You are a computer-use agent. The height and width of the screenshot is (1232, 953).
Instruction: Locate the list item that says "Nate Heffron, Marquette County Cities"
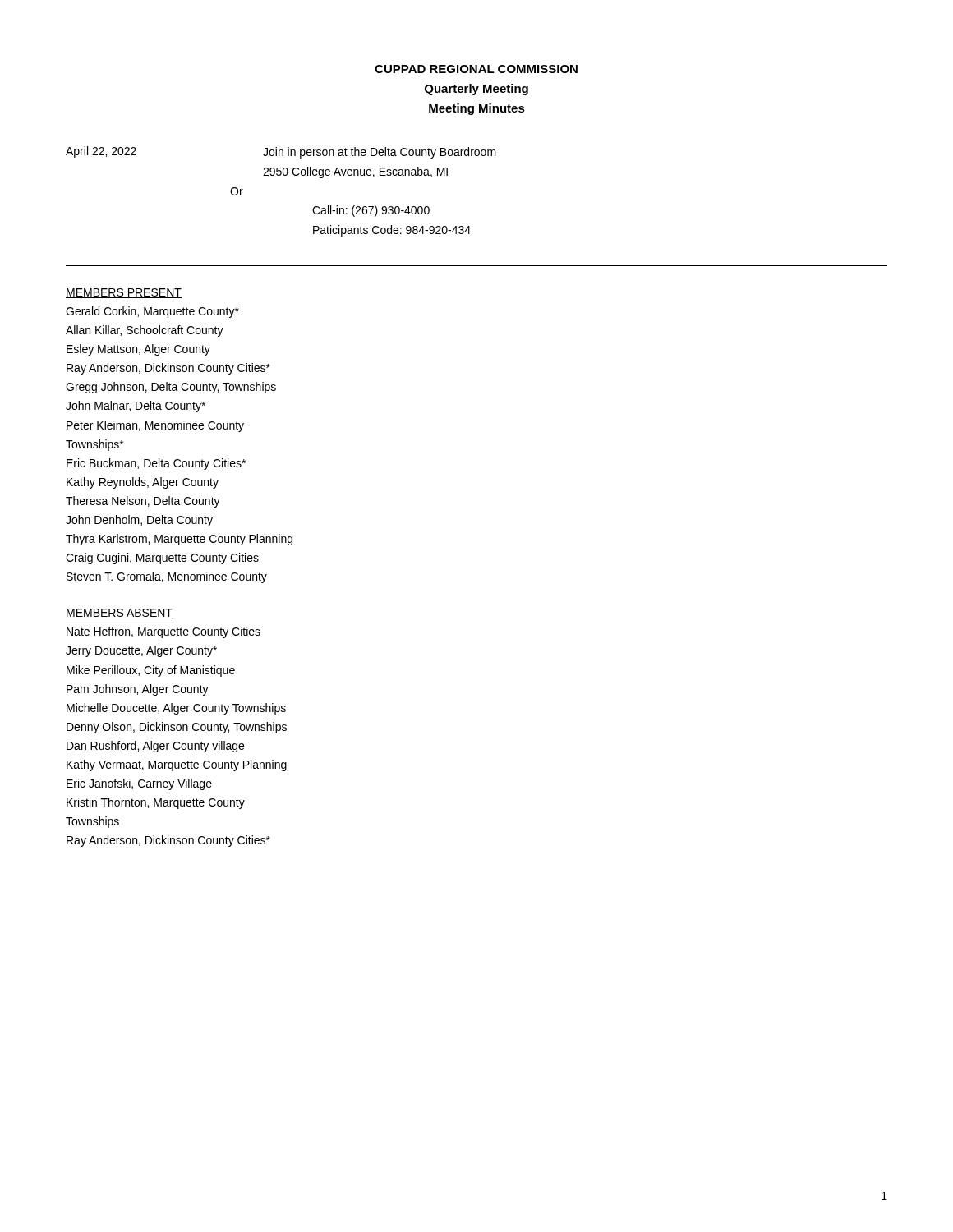click(x=163, y=632)
